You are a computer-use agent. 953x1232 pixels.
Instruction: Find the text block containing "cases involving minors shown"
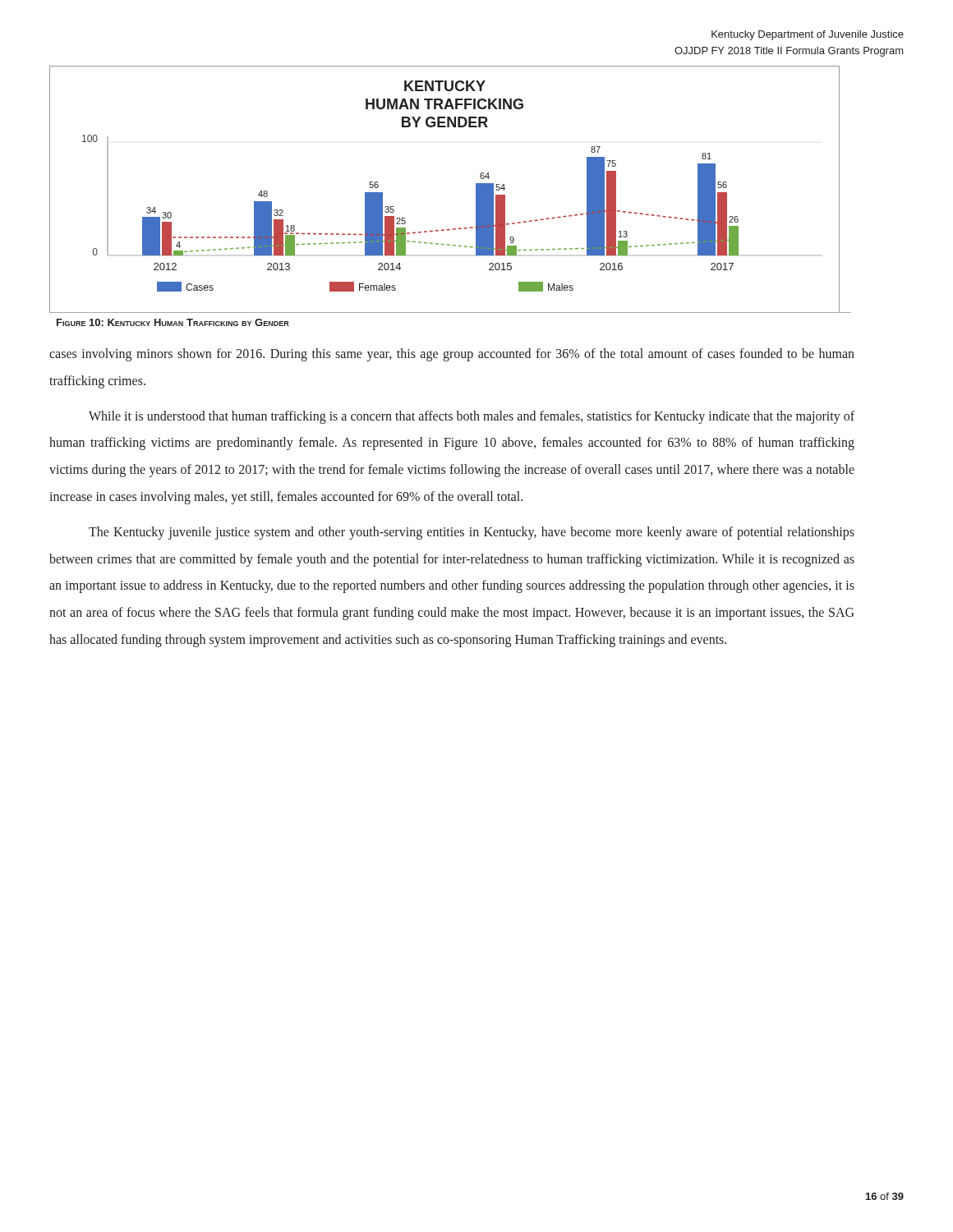point(452,497)
